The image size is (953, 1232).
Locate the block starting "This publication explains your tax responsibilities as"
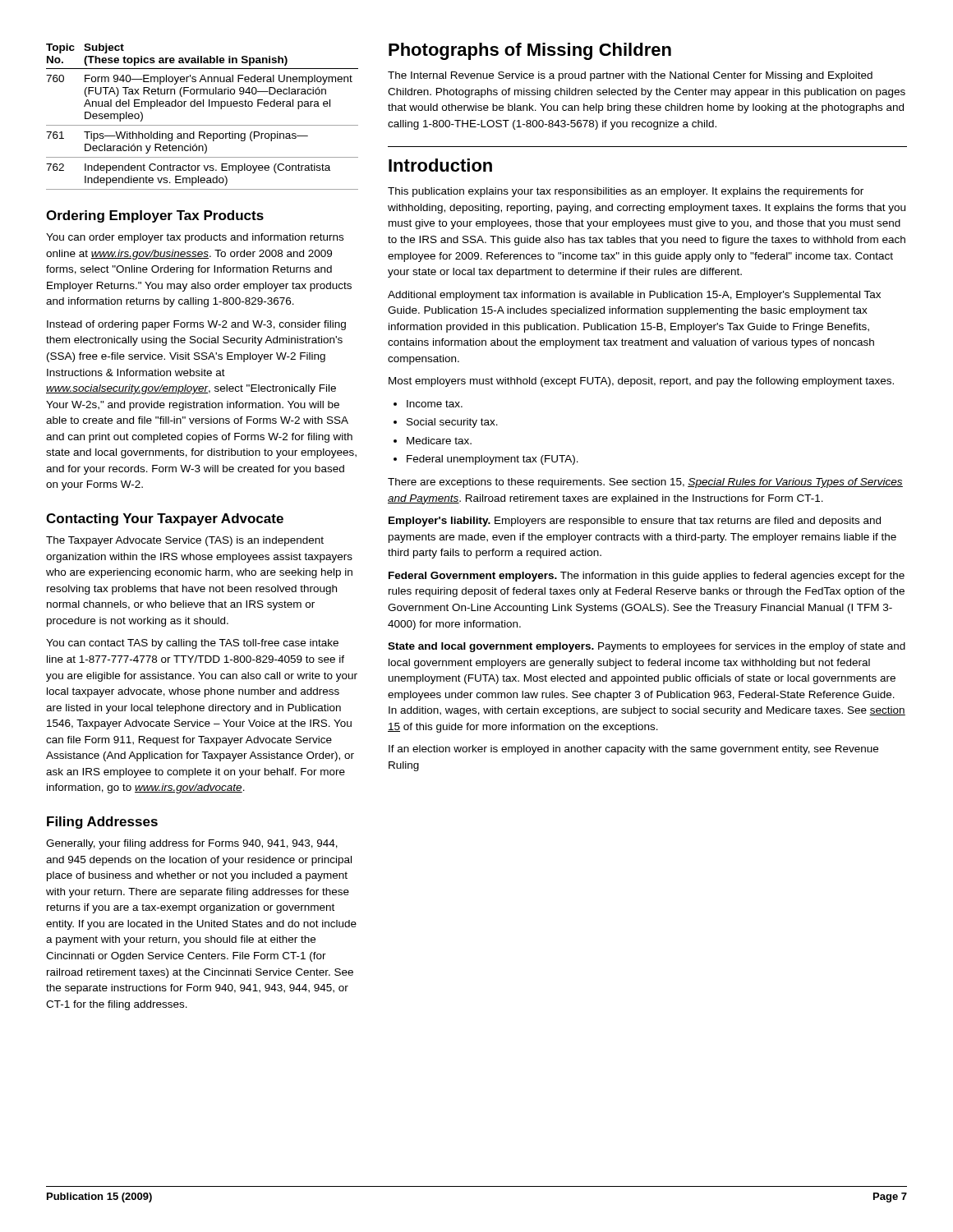tap(647, 231)
